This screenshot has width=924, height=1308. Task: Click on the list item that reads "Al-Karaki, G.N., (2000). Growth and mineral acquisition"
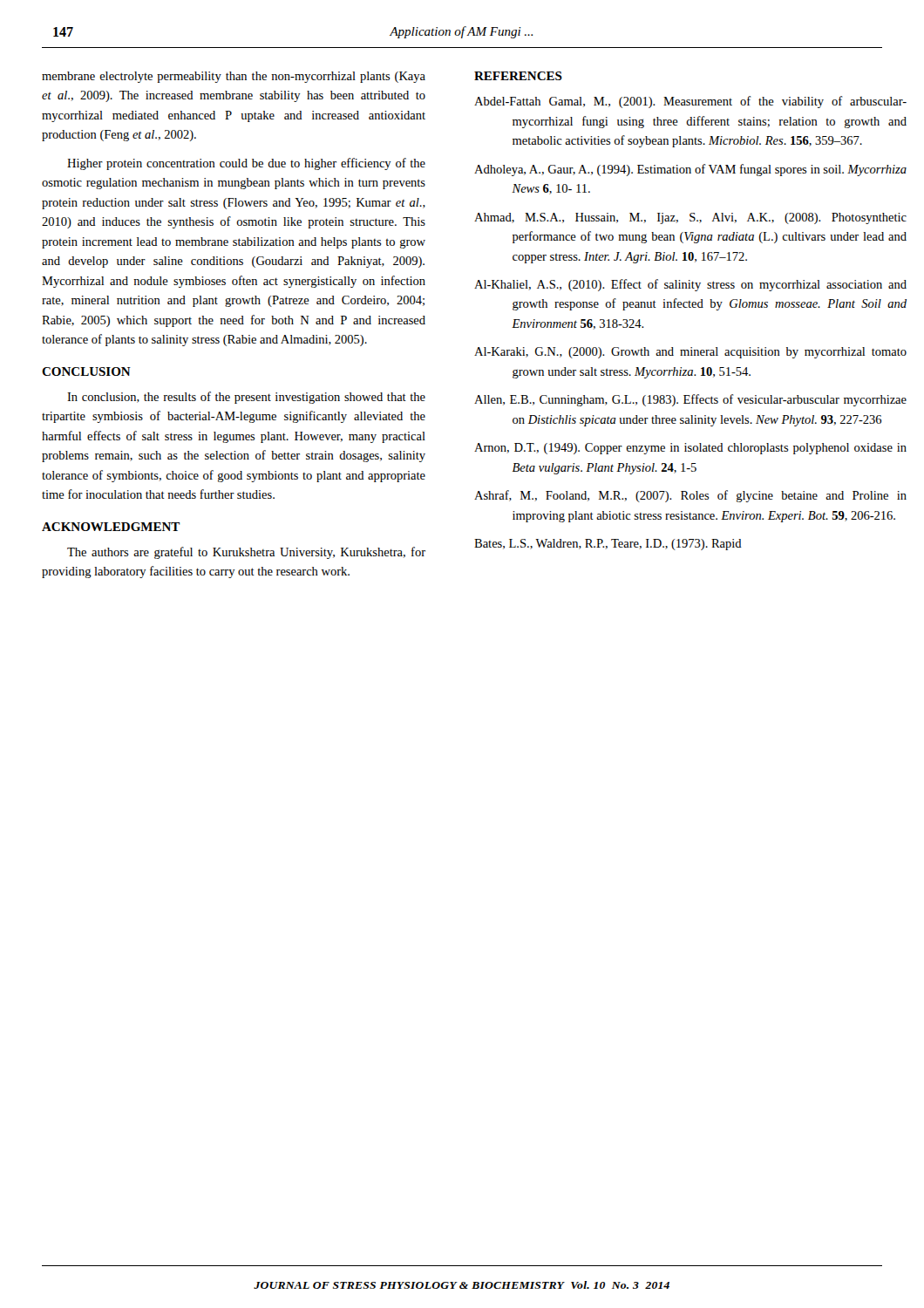(690, 362)
